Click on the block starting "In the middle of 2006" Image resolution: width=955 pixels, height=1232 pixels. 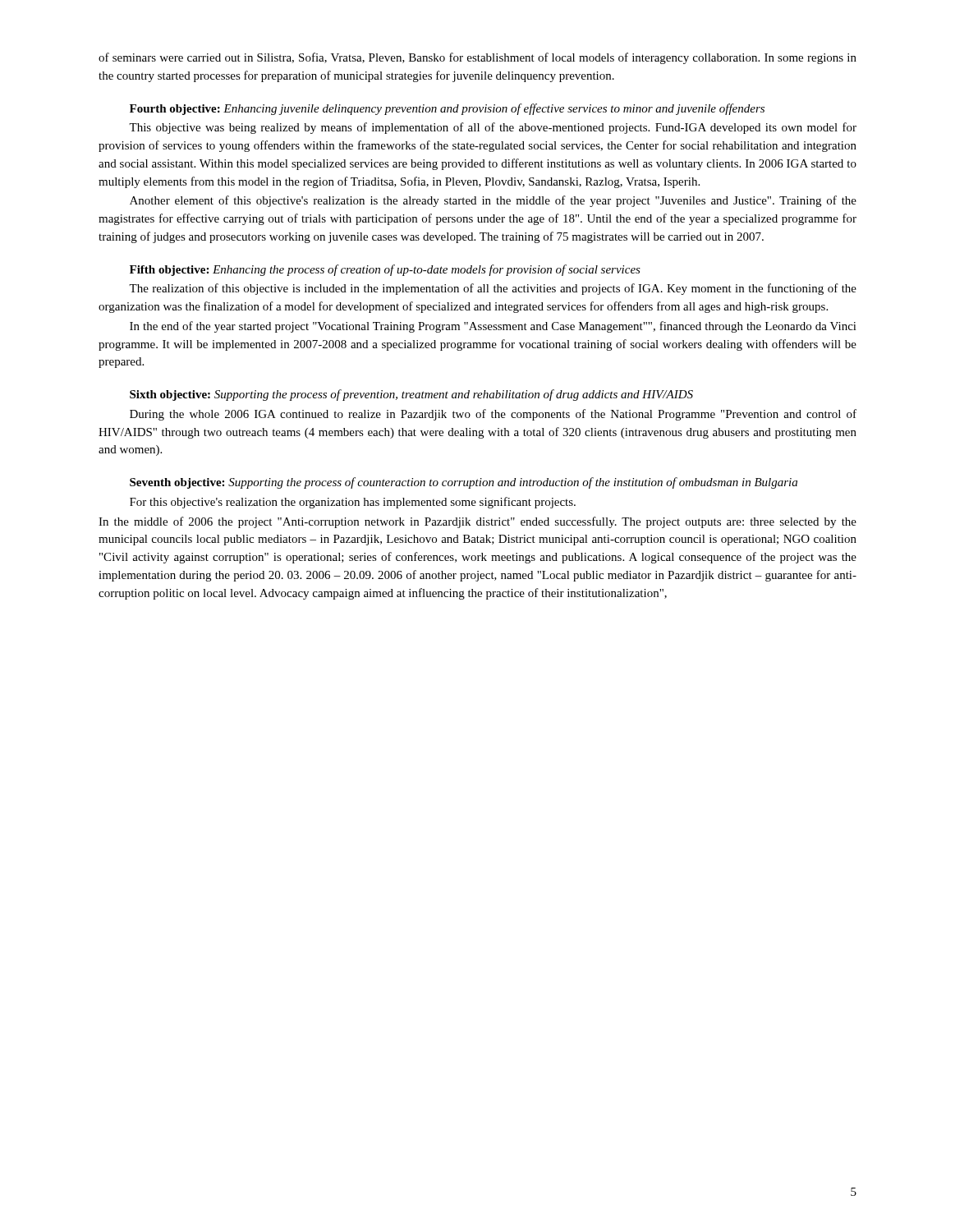point(478,558)
